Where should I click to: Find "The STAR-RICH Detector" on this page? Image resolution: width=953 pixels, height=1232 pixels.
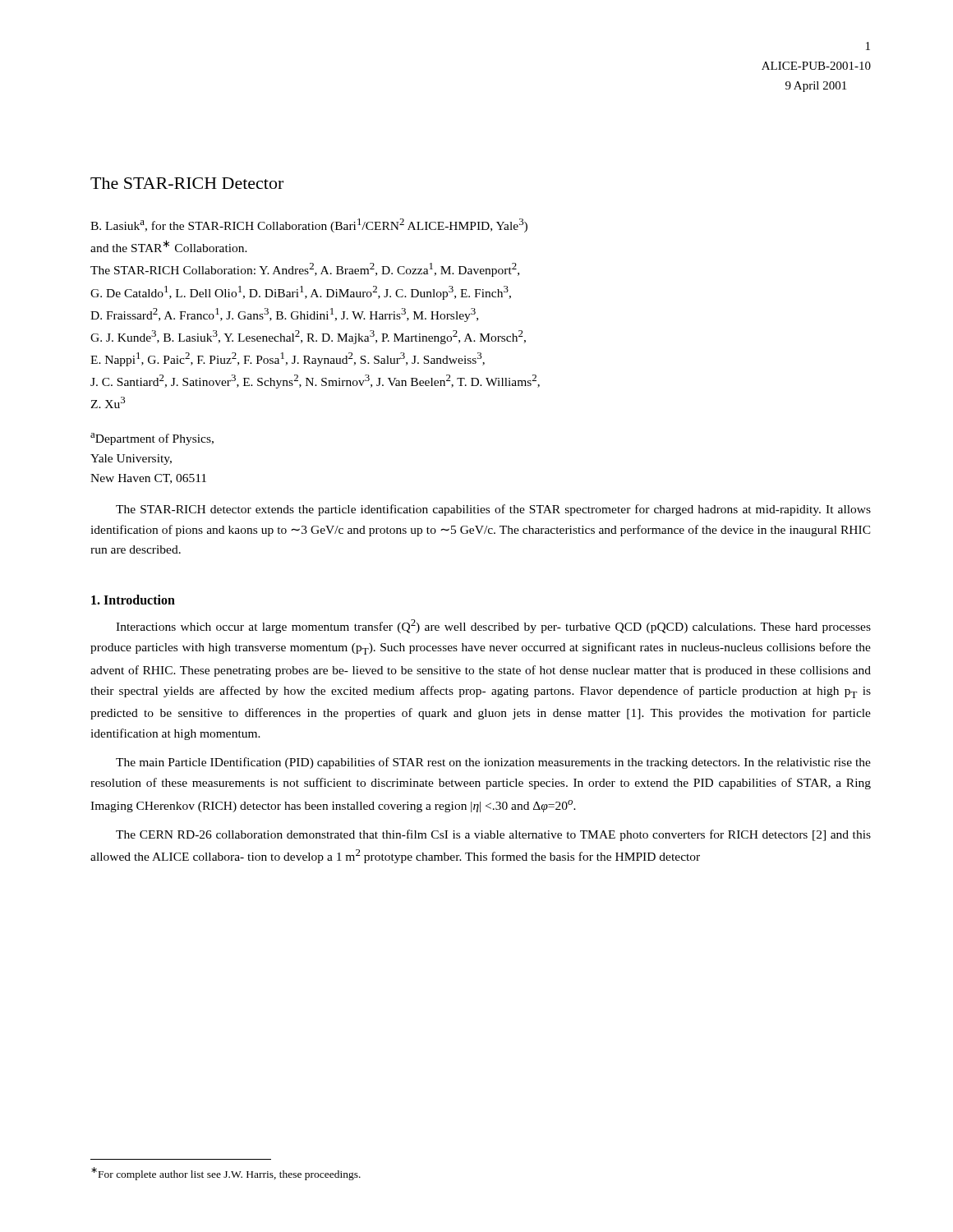[x=187, y=183]
